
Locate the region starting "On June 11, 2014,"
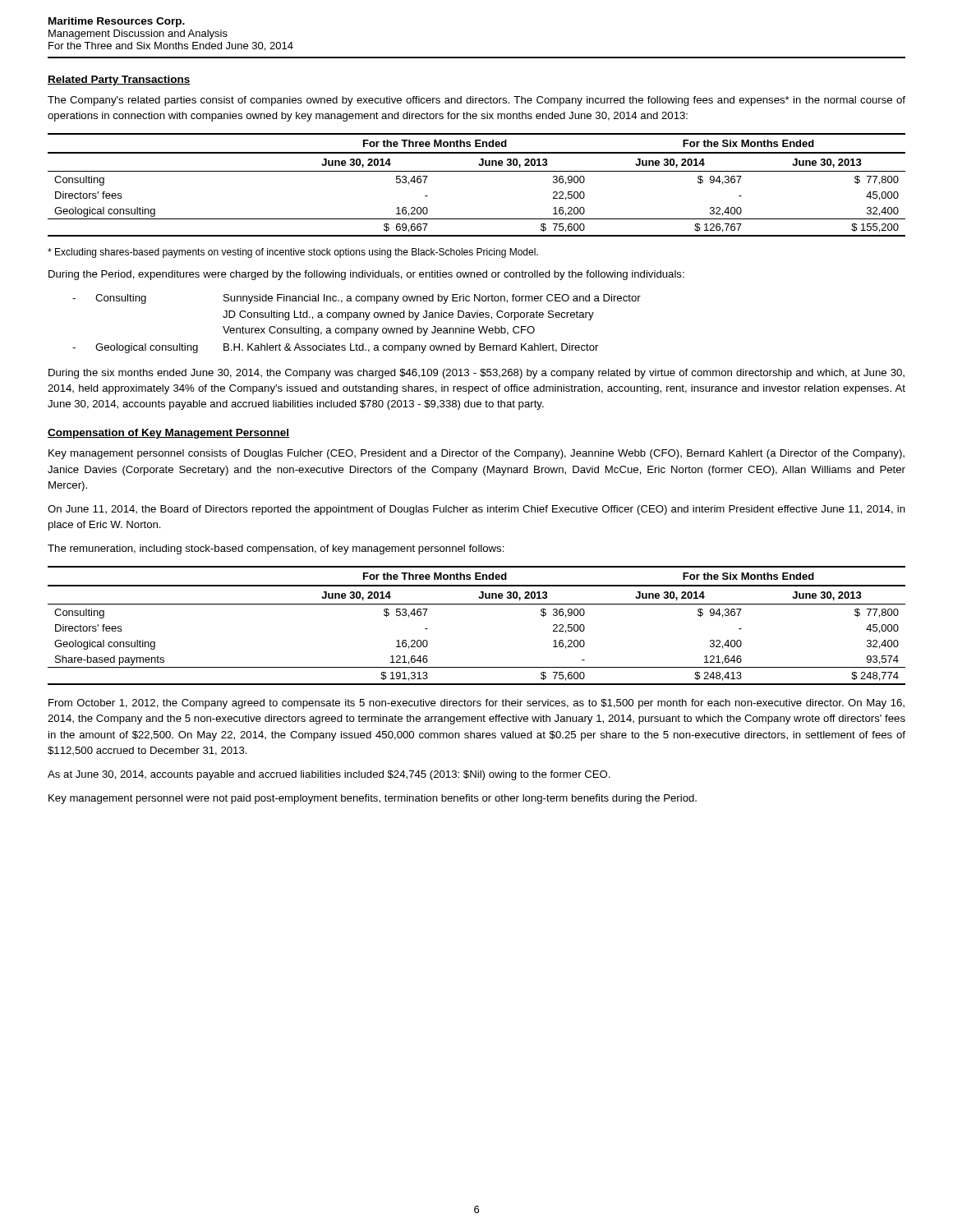(x=476, y=517)
